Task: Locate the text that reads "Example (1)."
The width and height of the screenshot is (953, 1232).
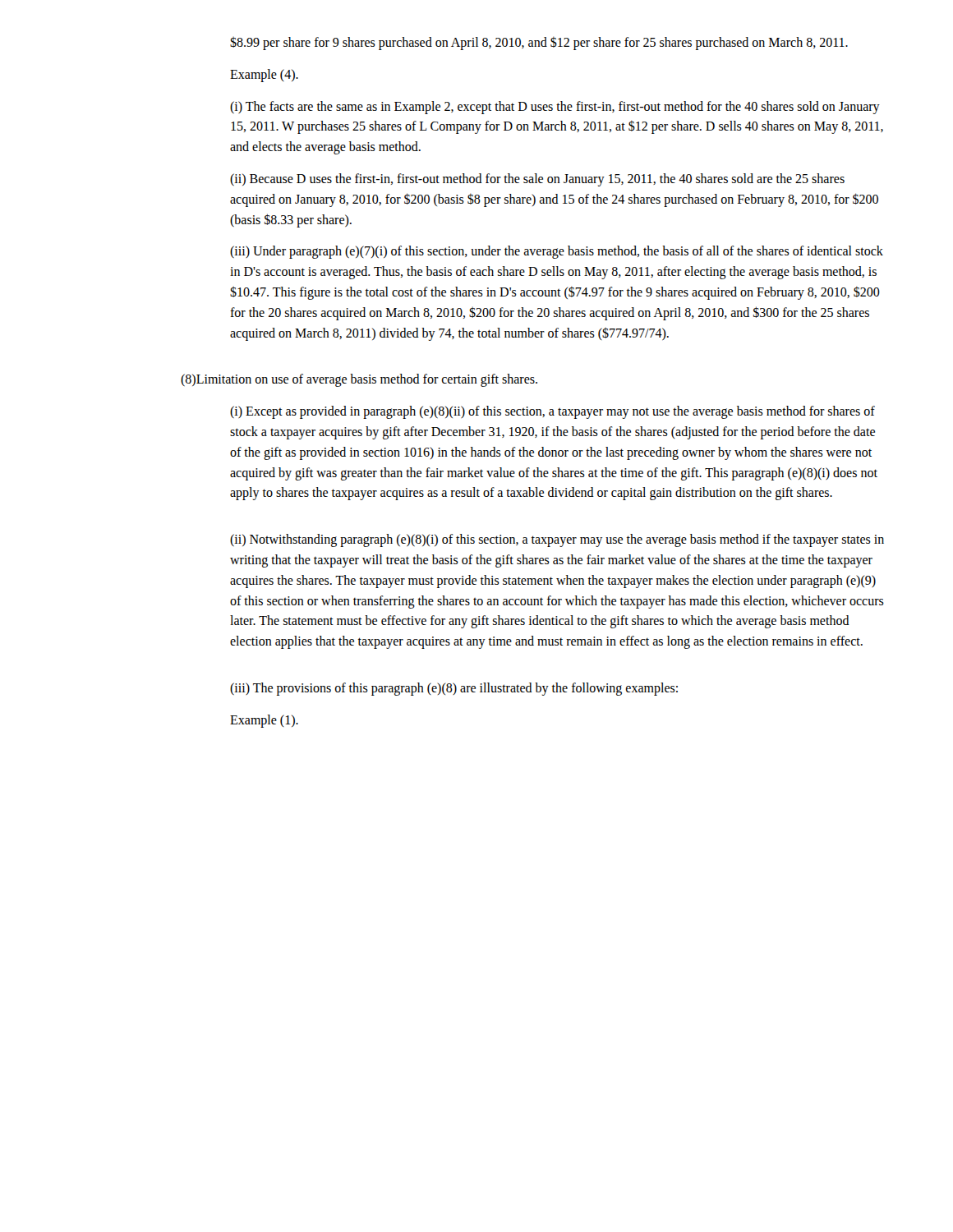Action: [264, 720]
